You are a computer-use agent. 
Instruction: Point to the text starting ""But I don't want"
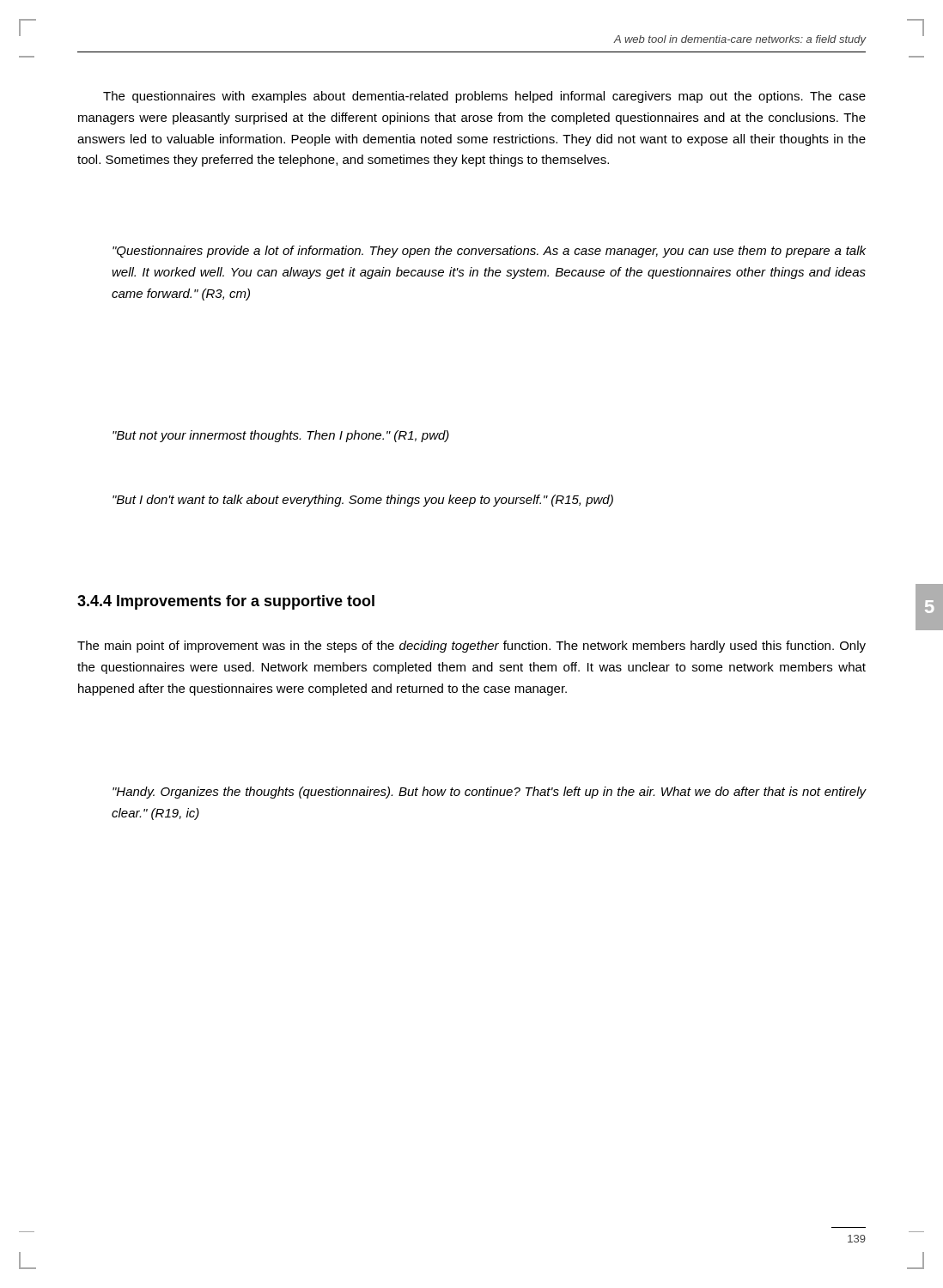pyautogui.click(x=489, y=500)
